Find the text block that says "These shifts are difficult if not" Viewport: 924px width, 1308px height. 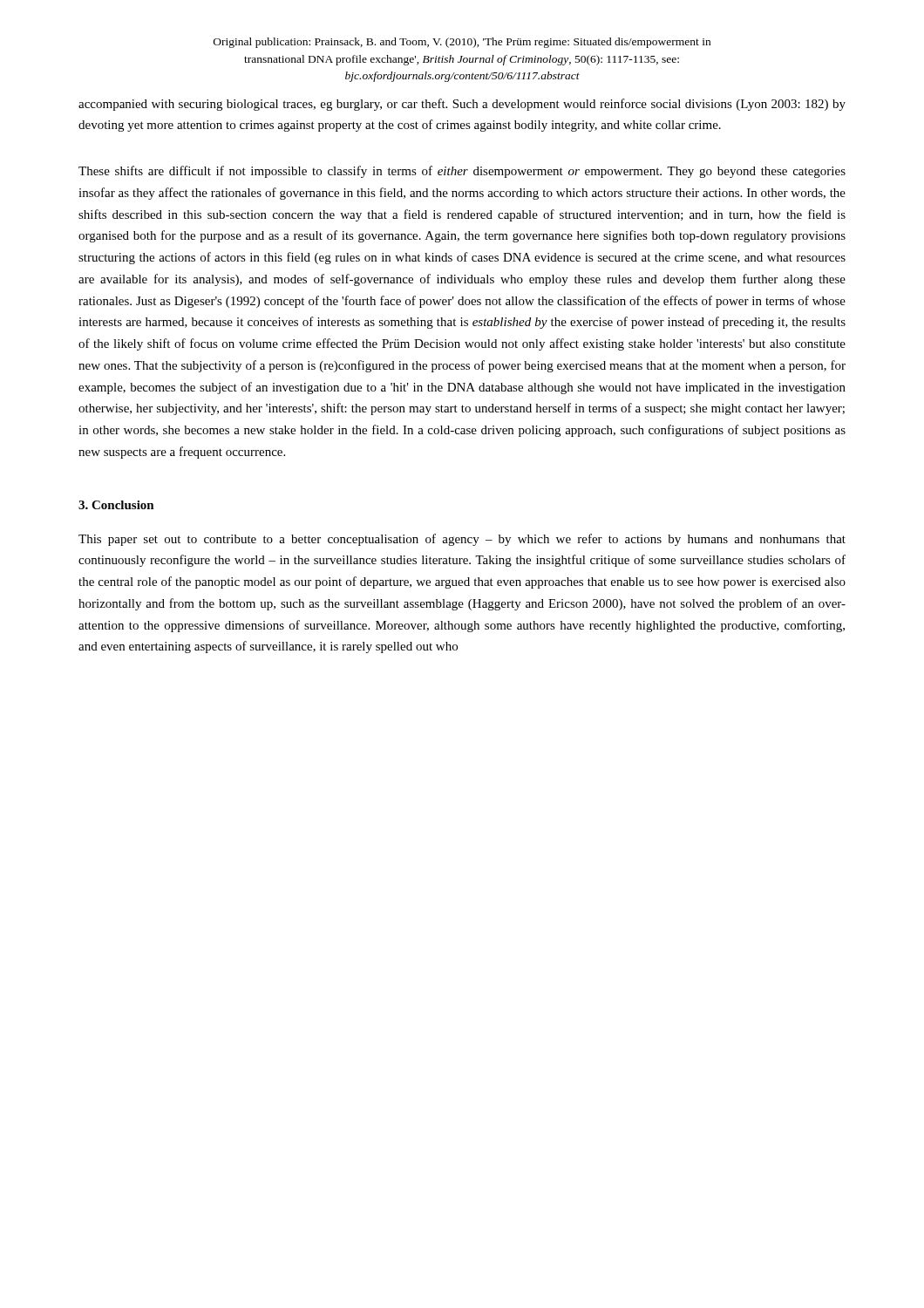[x=462, y=312]
